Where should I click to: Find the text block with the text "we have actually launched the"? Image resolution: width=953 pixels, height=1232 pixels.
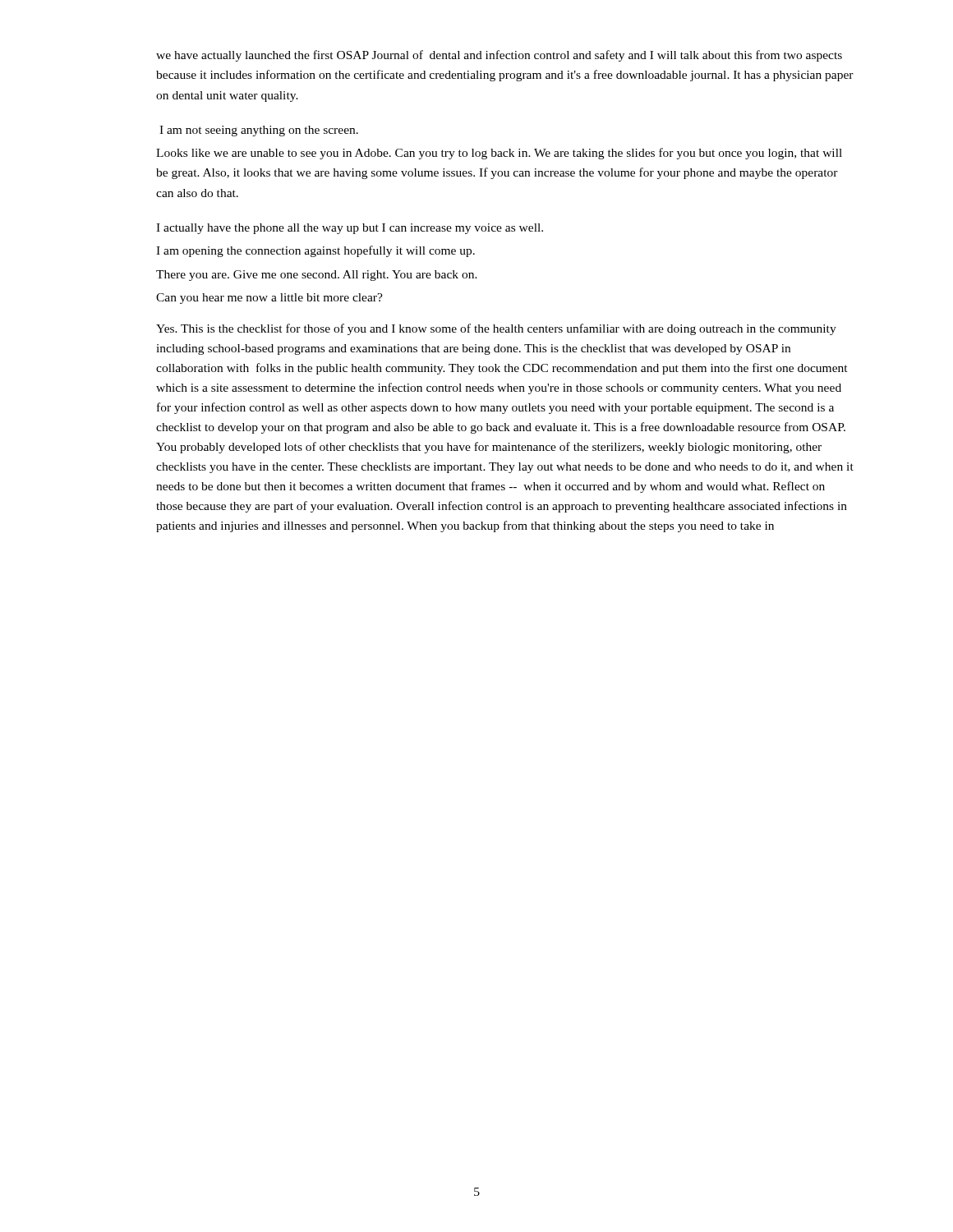505,75
